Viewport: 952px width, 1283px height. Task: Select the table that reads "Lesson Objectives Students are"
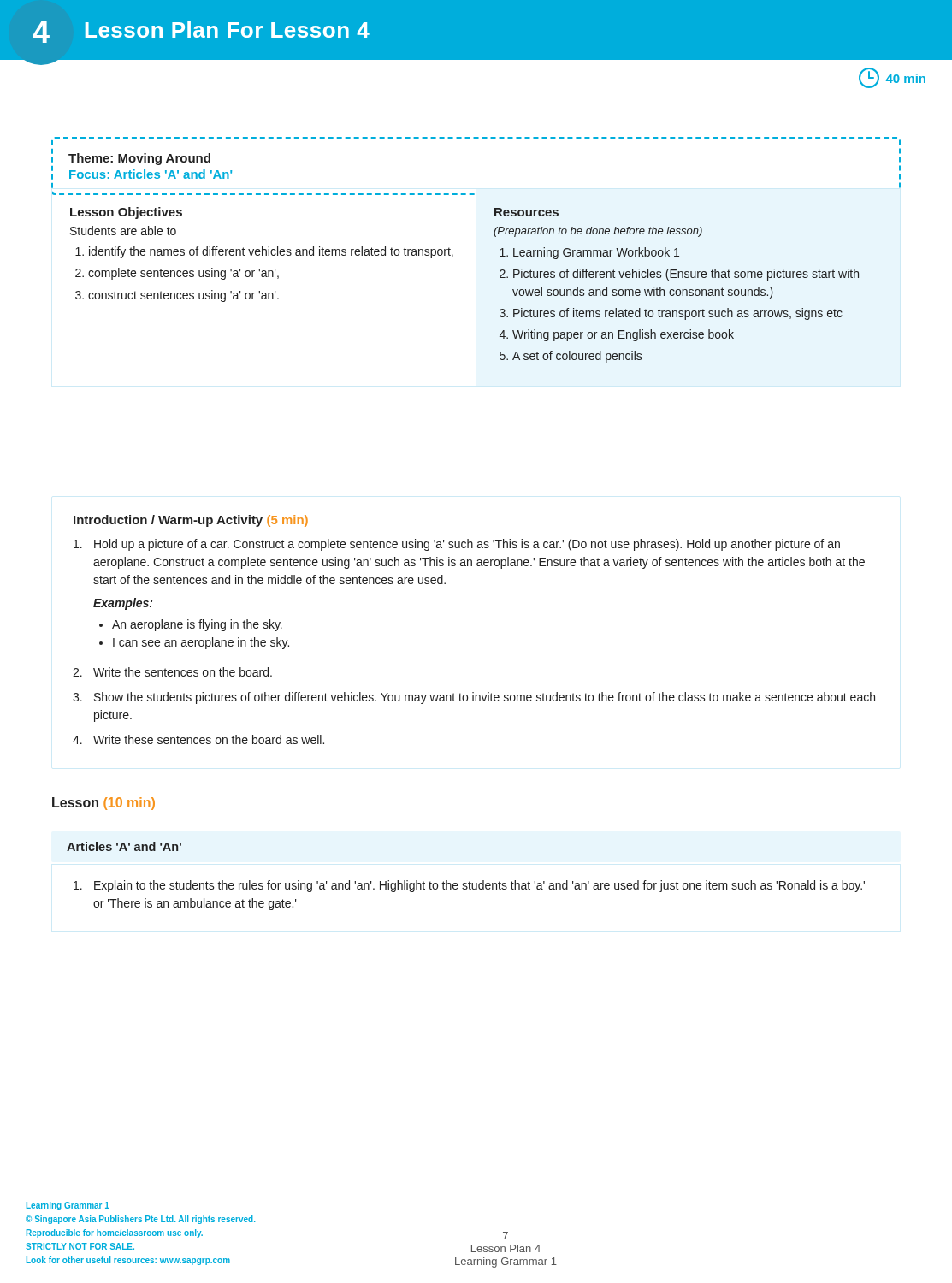(476, 279)
